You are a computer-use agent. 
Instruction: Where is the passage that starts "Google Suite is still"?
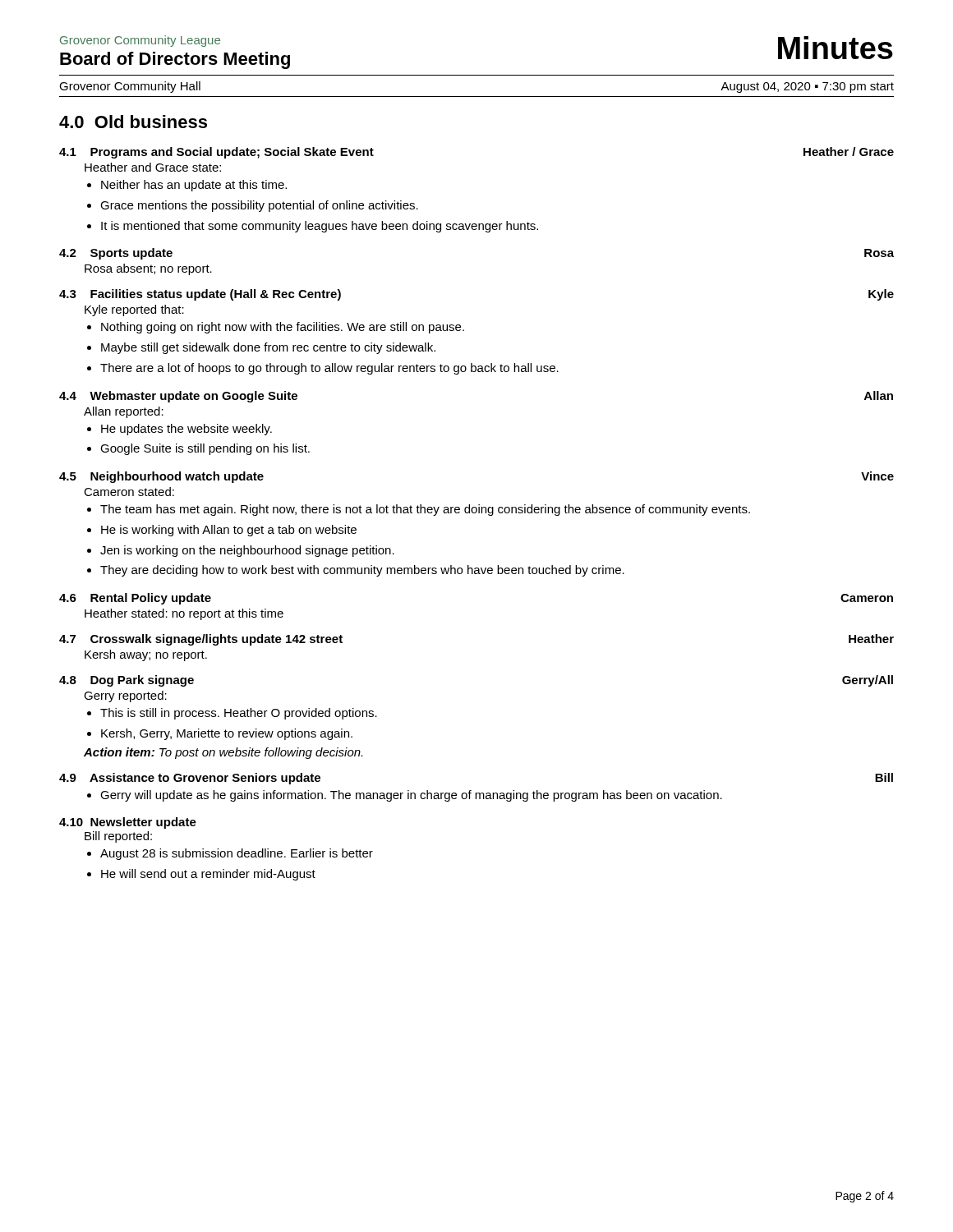point(205,448)
